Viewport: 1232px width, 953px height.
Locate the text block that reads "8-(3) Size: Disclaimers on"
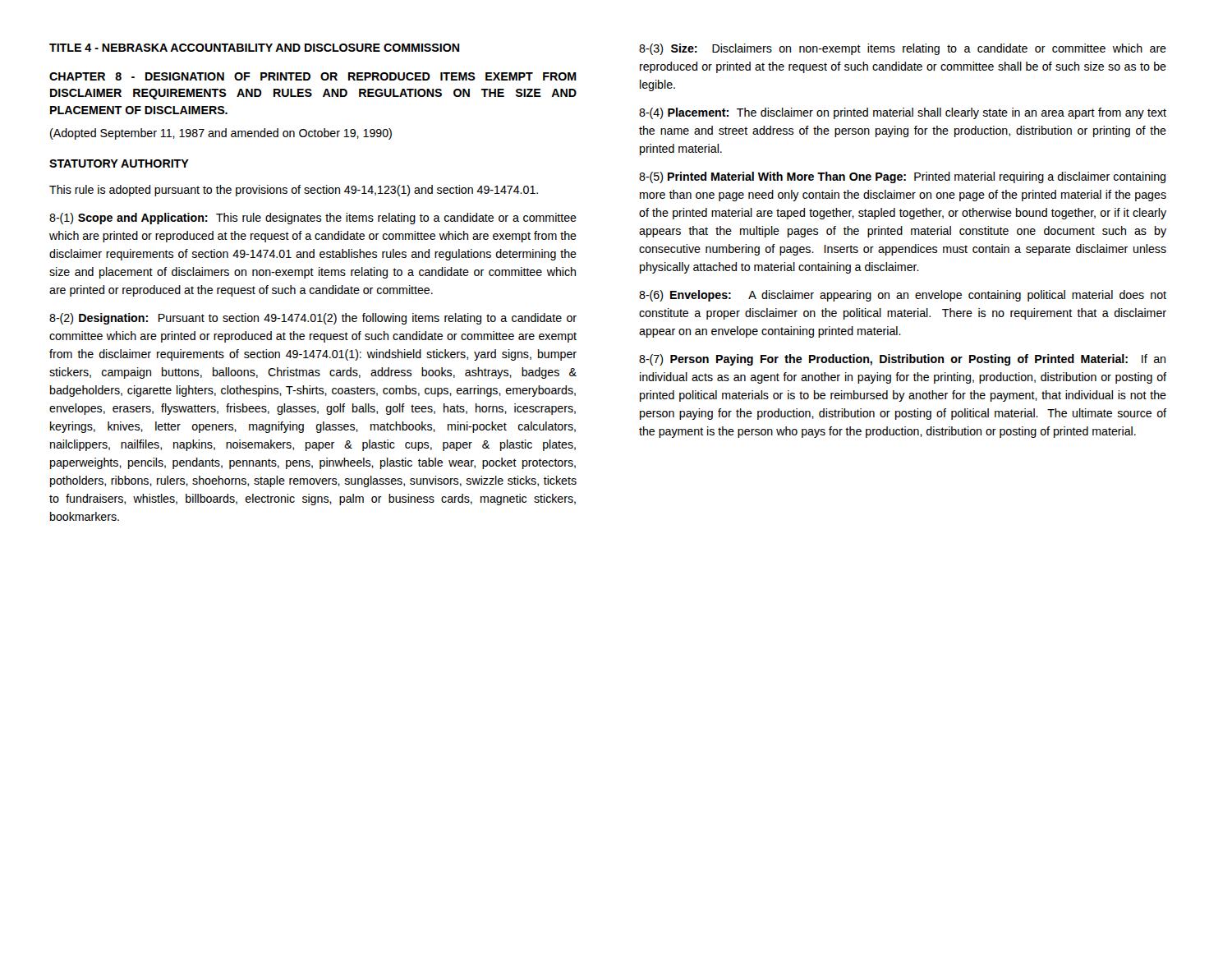903,67
